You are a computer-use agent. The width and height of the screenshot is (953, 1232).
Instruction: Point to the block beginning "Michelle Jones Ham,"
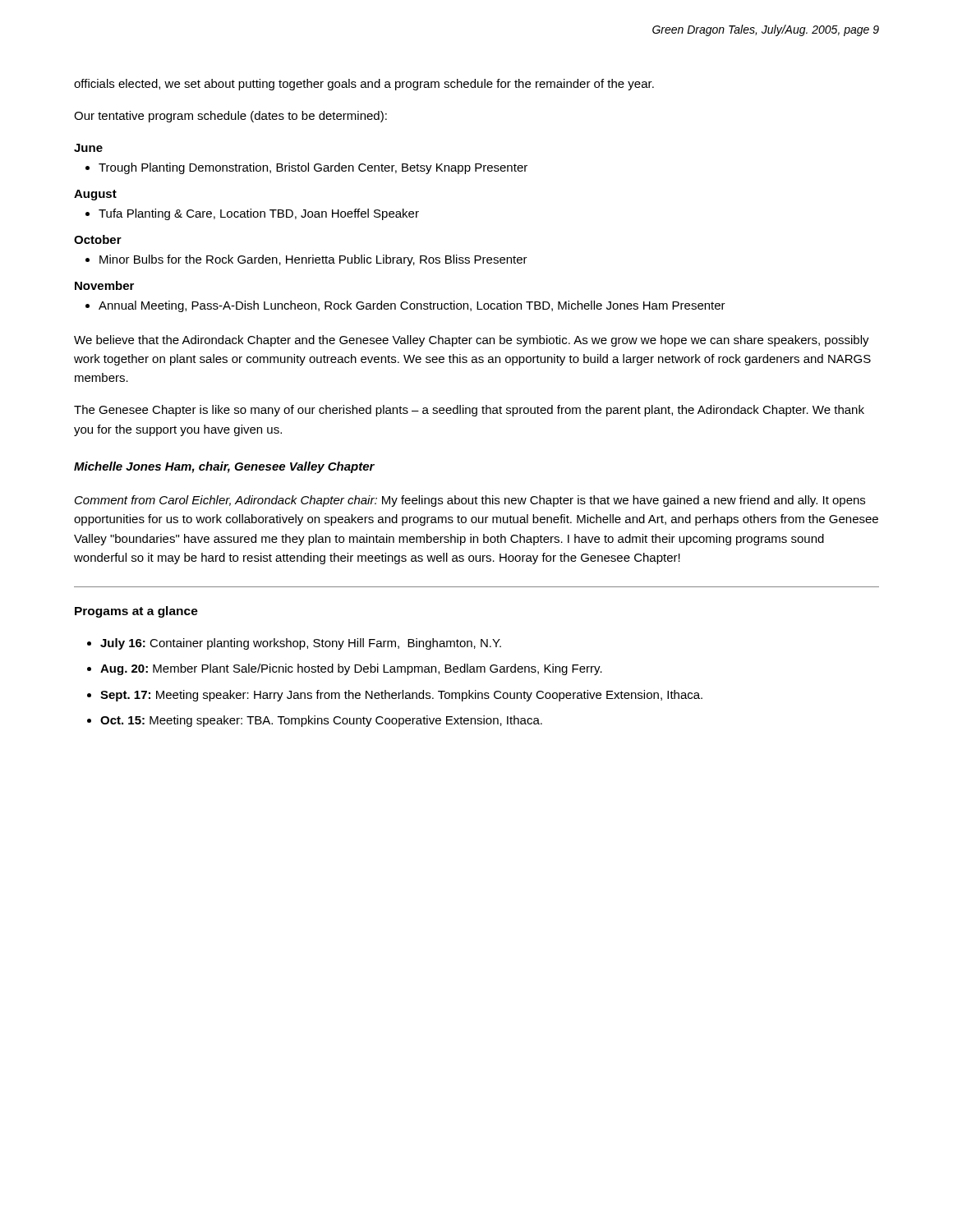point(224,466)
